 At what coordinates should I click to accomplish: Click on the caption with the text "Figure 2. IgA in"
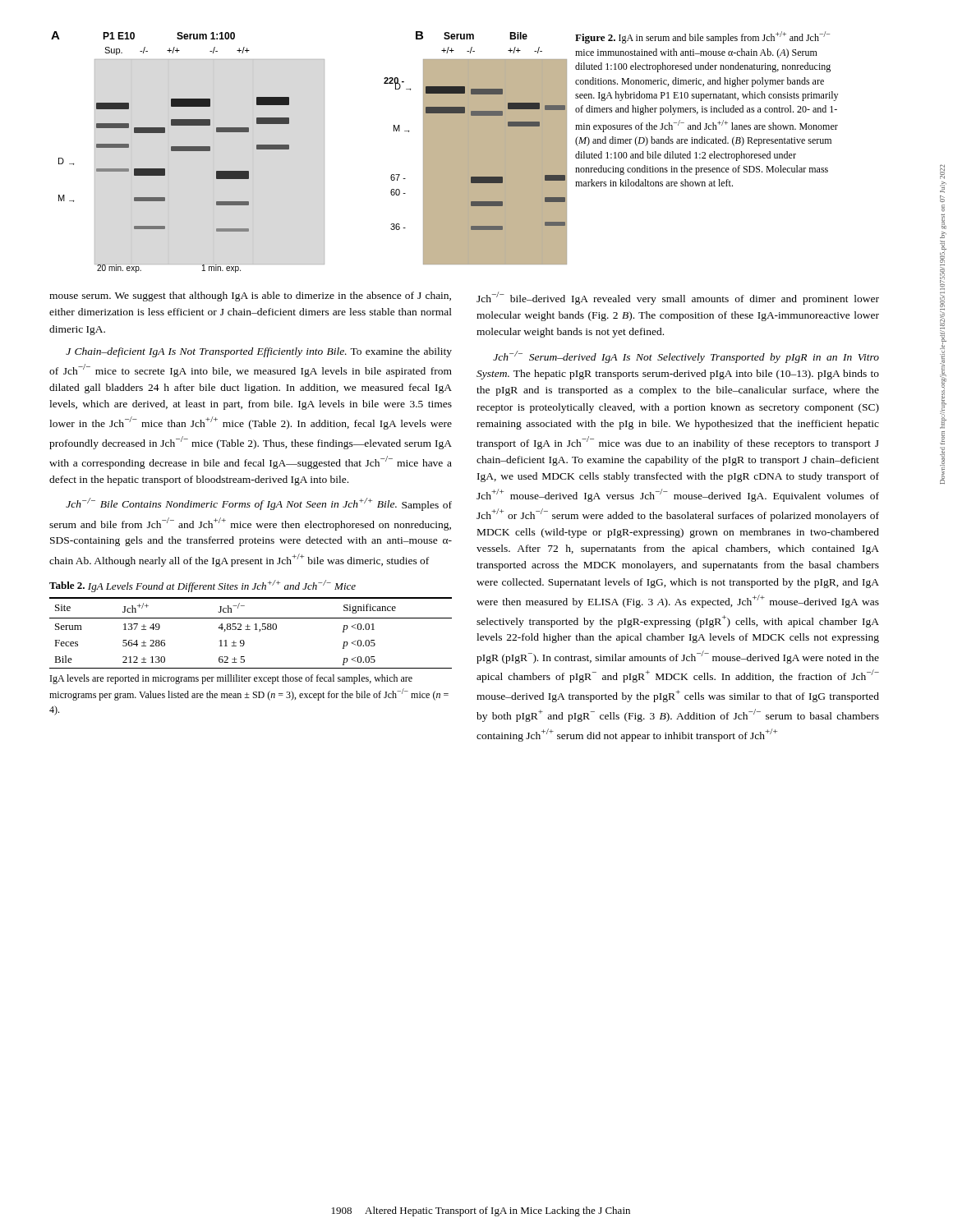[707, 109]
